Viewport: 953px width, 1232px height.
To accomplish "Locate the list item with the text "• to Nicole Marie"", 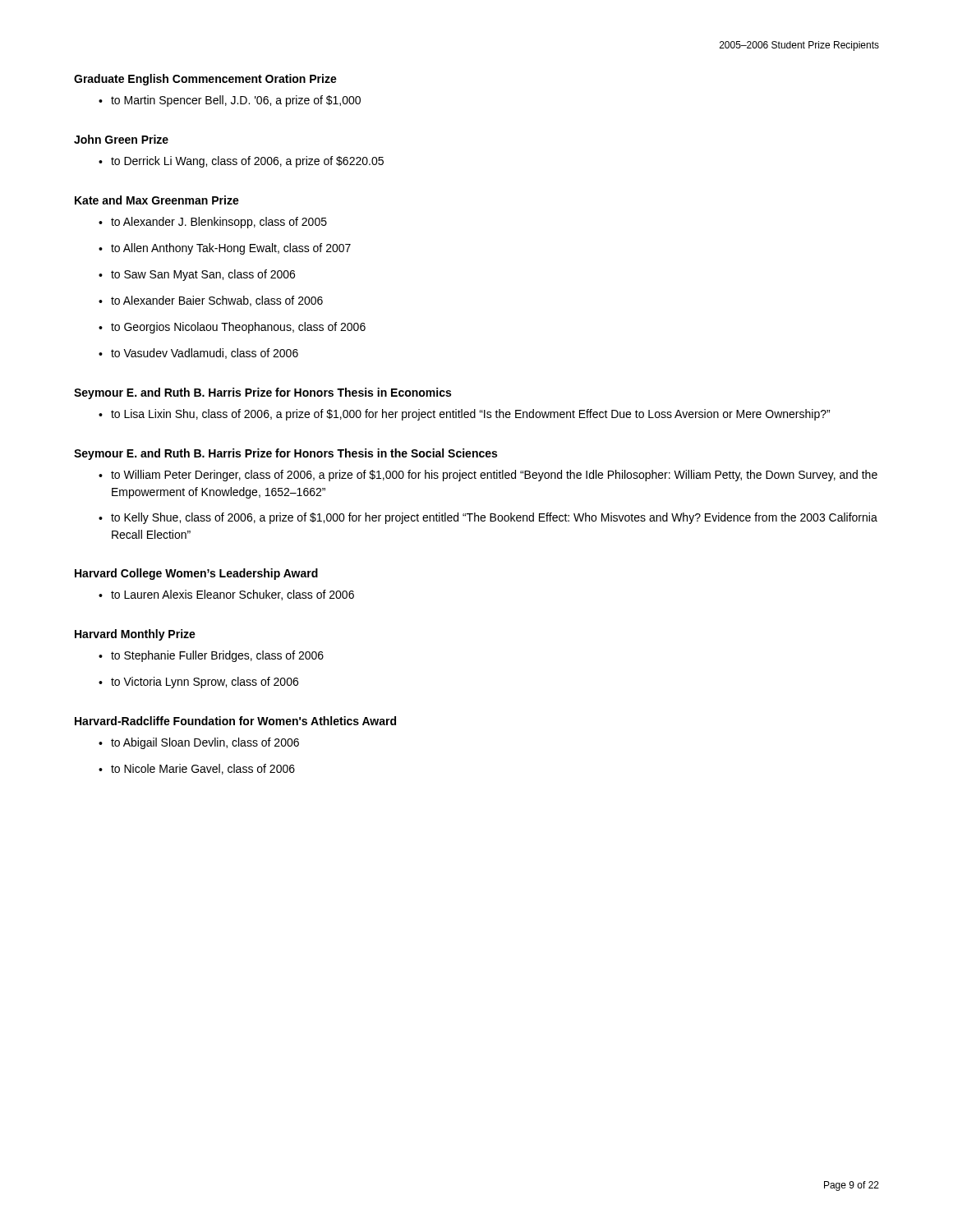I will pos(197,769).
